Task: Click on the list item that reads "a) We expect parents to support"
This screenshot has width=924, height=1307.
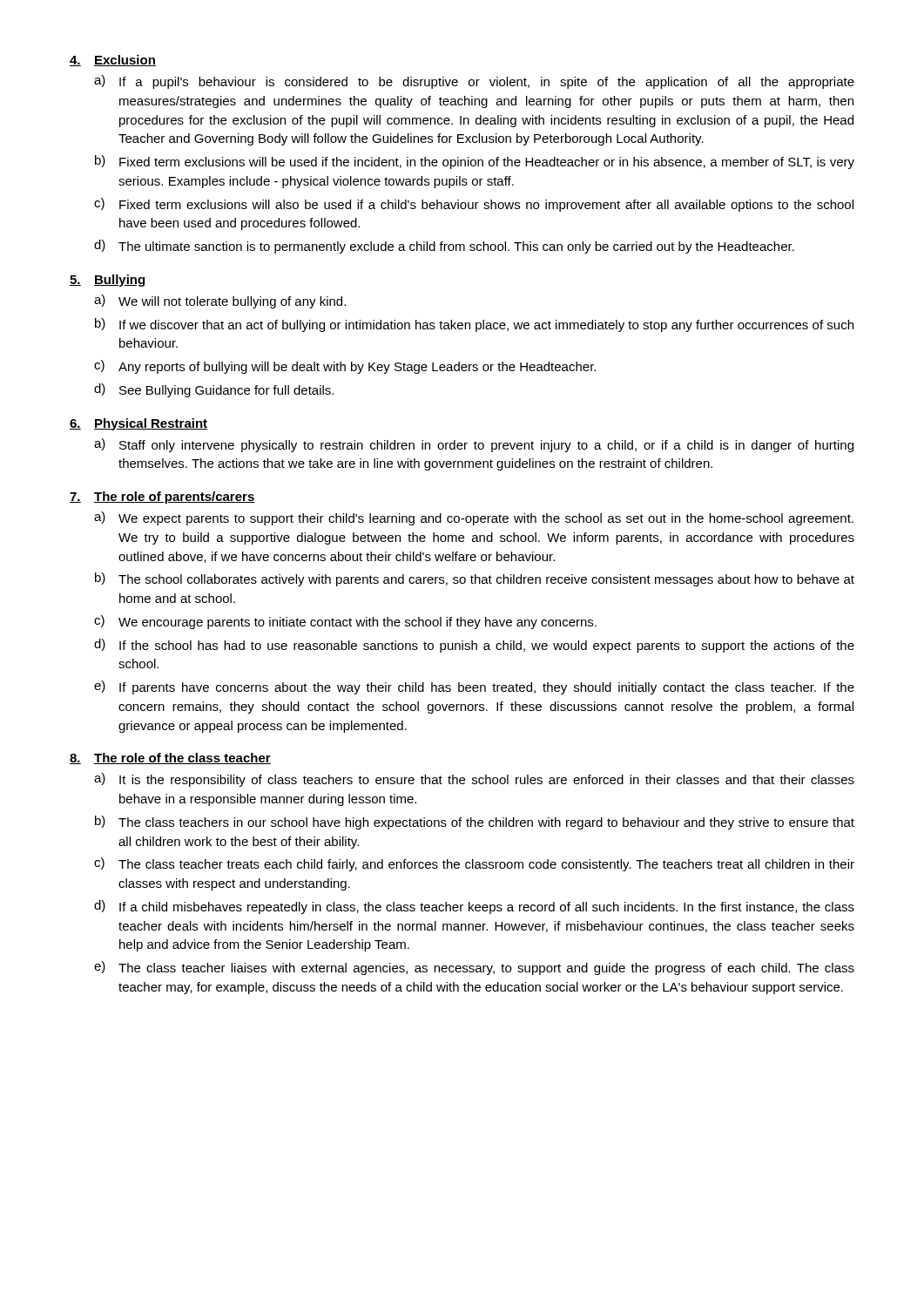Action: [474, 537]
